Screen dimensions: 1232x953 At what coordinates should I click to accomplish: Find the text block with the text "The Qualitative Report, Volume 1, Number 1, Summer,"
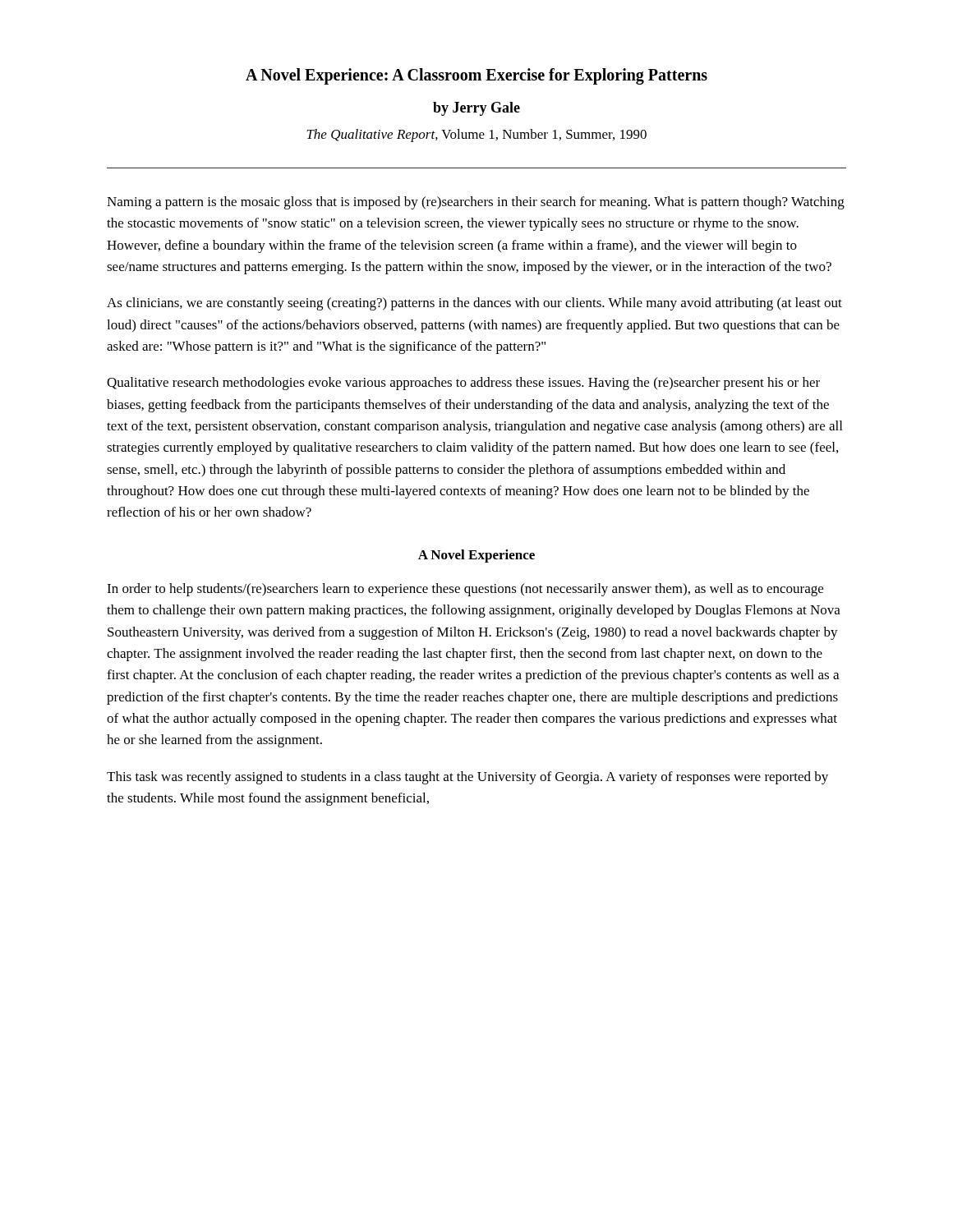point(476,135)
